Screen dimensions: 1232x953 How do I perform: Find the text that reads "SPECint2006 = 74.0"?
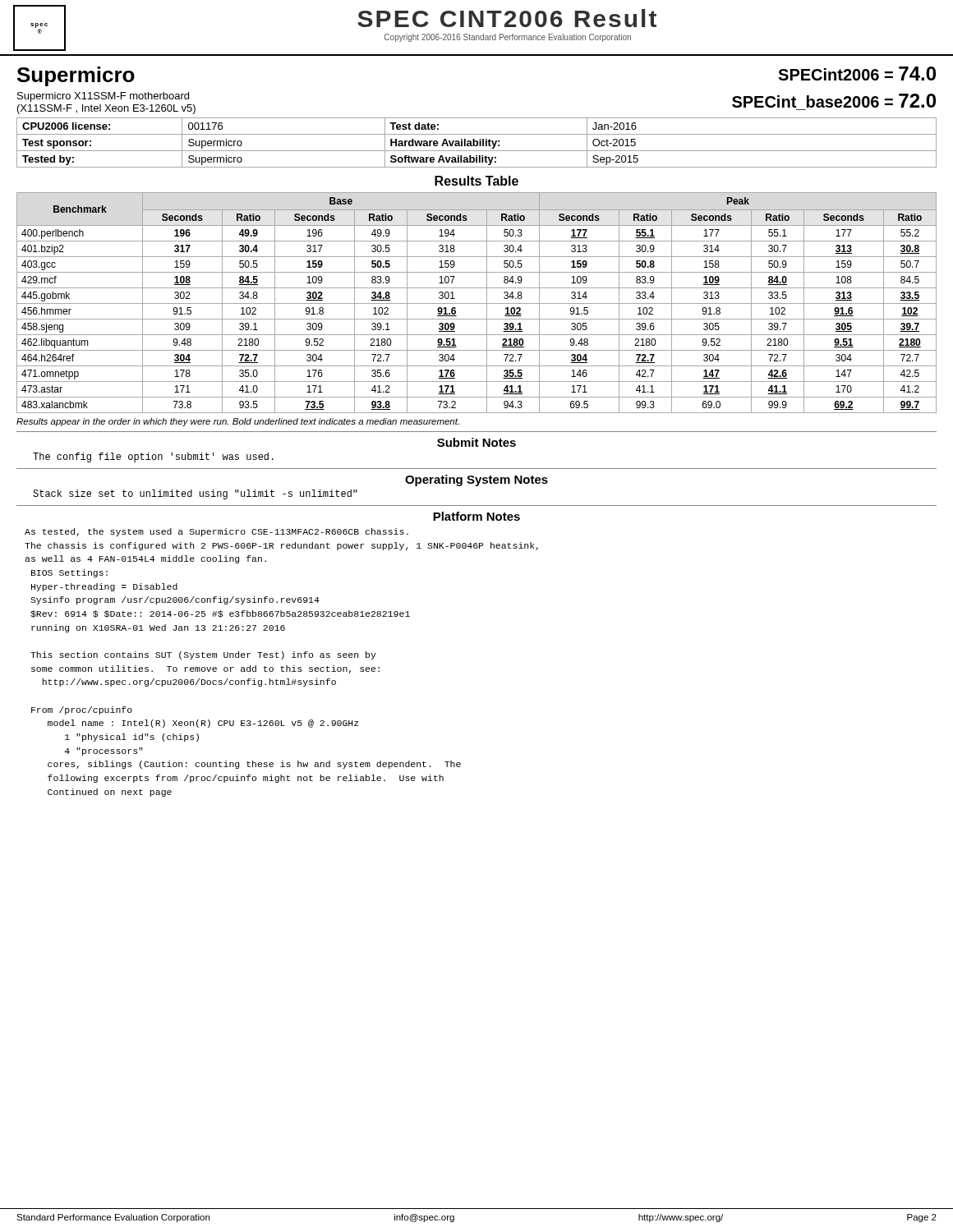click(x=857, y=74)
